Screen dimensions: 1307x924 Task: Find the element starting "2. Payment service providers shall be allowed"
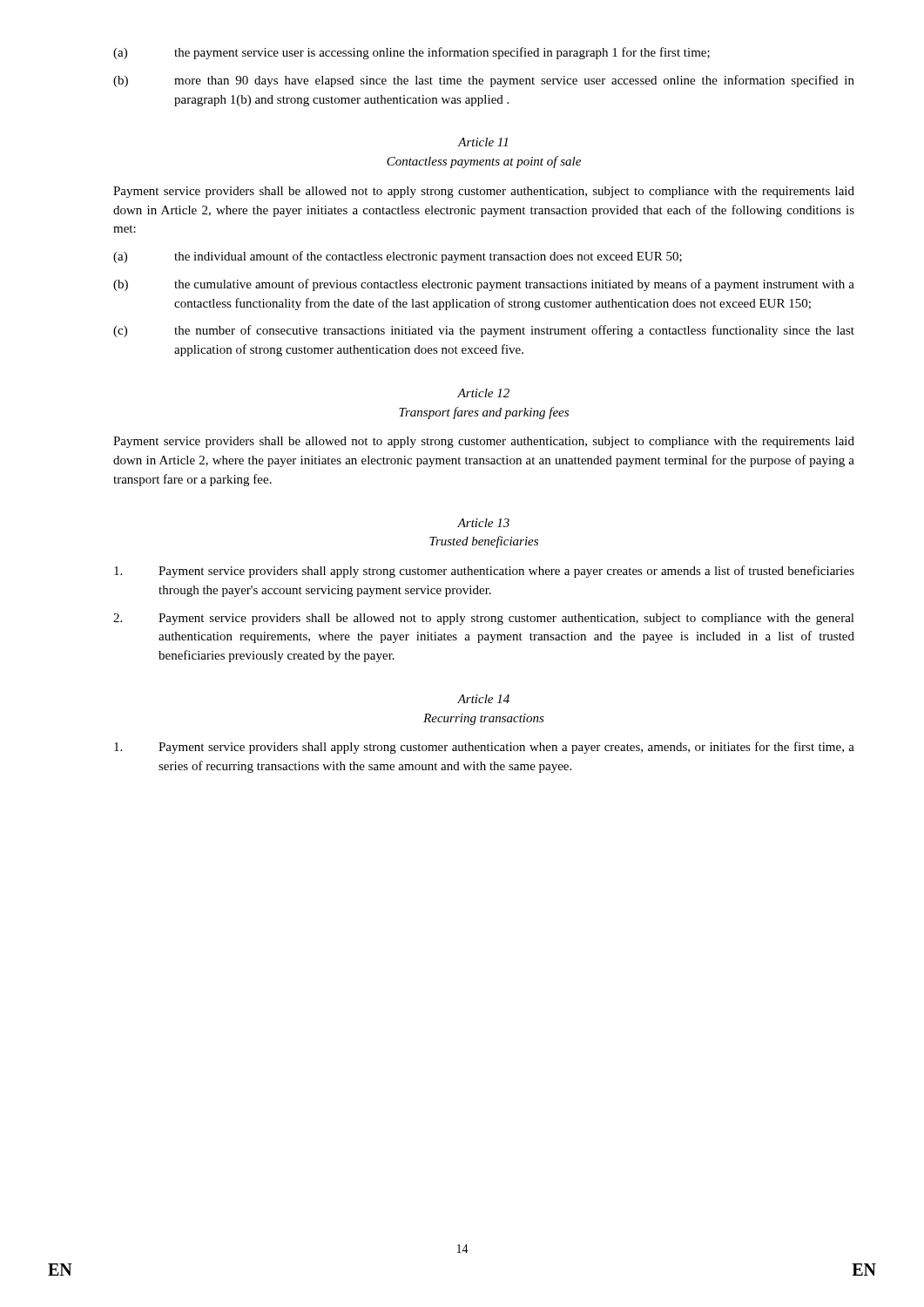[484, 637]
